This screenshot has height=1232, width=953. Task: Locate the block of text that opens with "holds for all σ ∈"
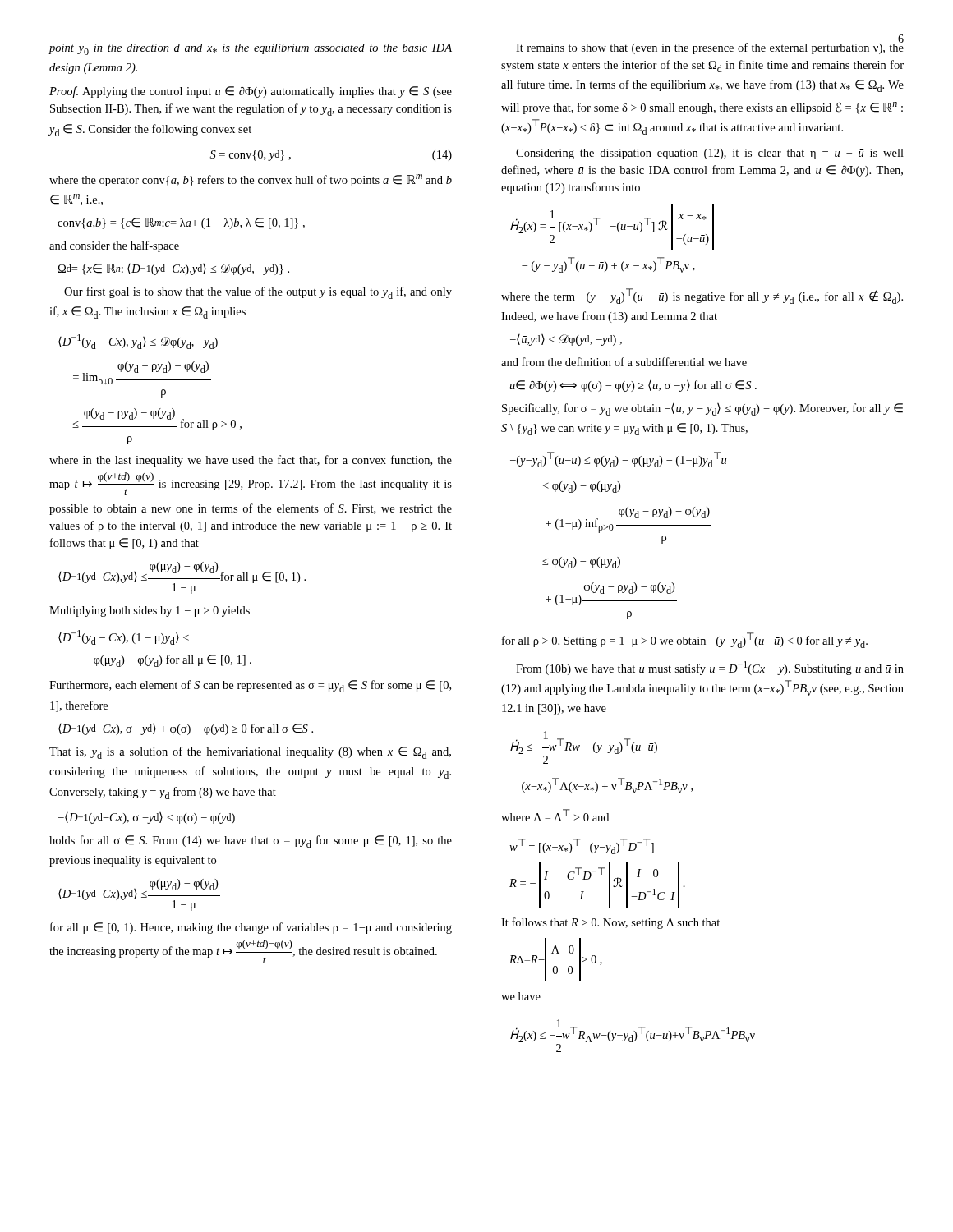point(251,851)
